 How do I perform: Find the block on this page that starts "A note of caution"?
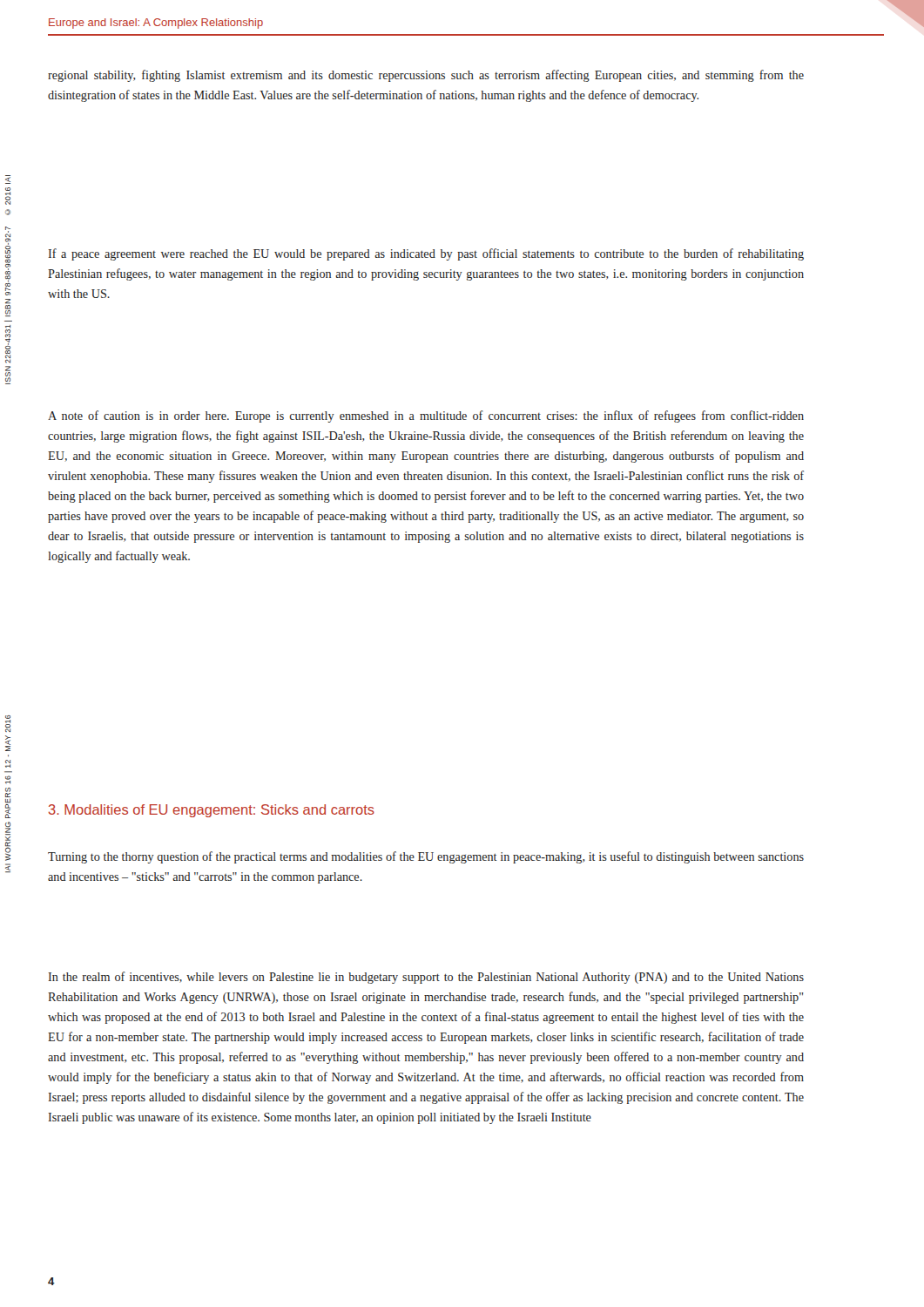pyautogui.click(x=426, y=486)
